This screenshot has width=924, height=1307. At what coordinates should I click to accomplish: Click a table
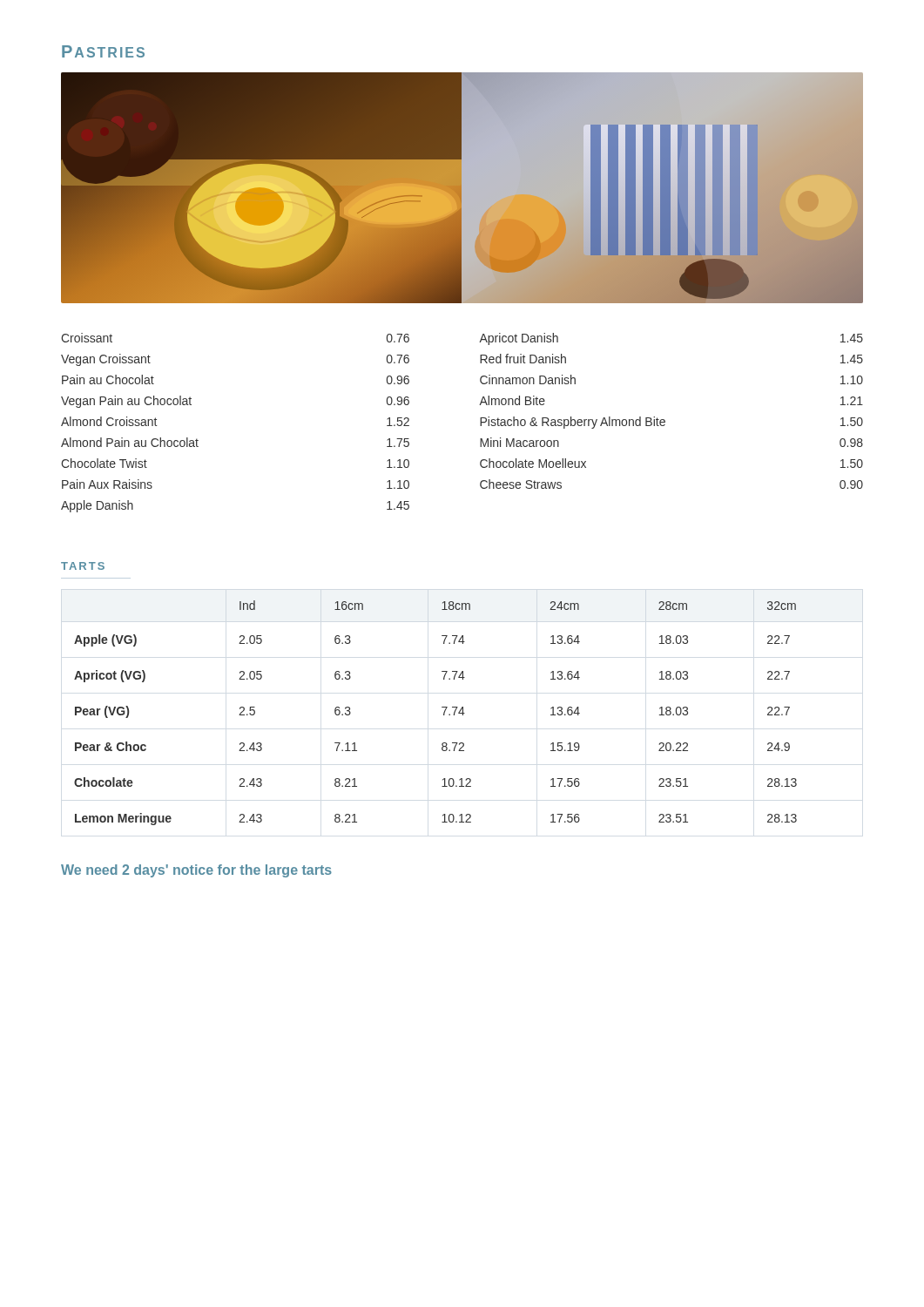[x=462, y=713]
